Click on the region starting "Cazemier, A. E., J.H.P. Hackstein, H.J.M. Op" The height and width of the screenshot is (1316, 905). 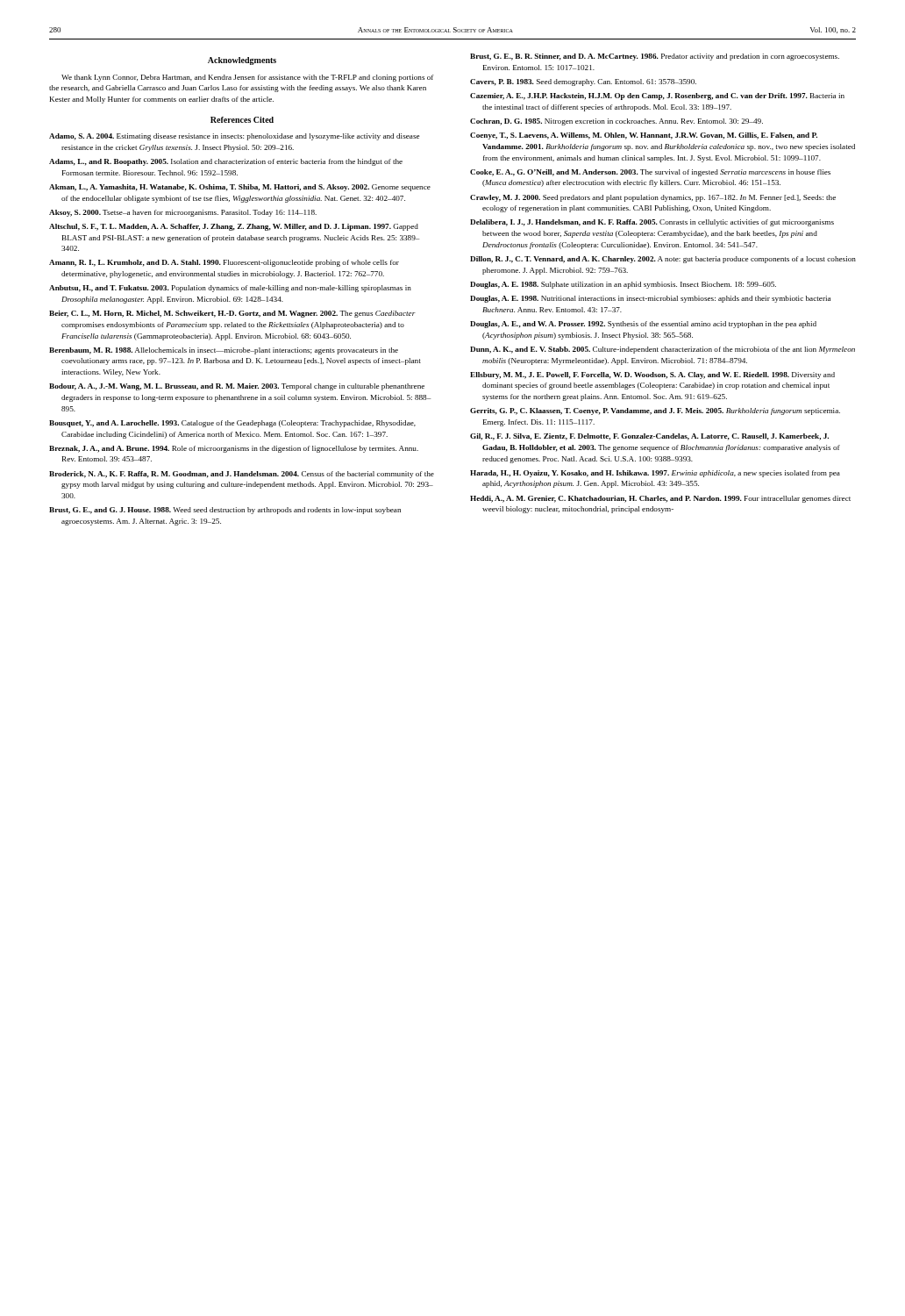657,101
